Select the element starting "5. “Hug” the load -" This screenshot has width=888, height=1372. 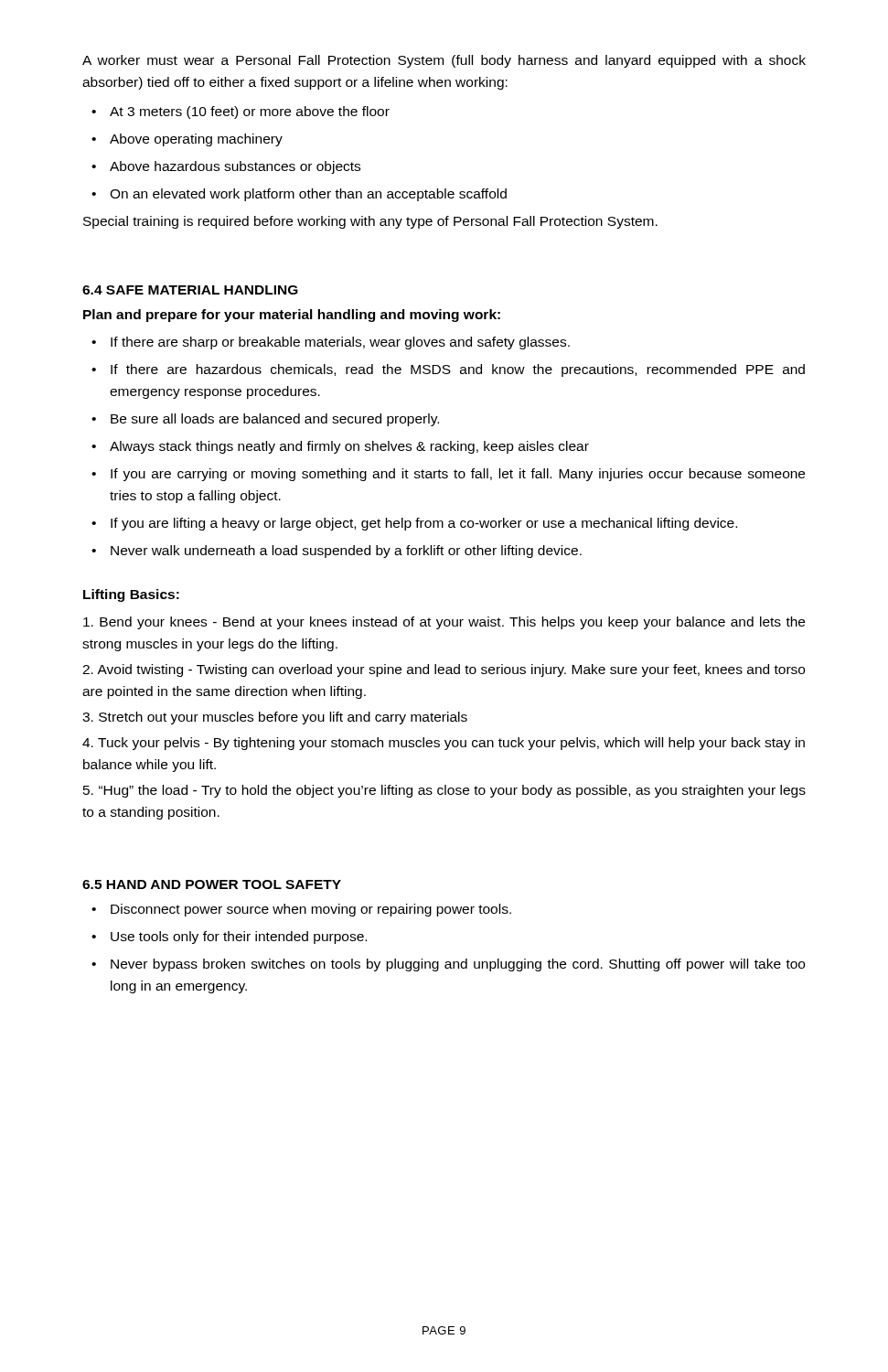coord(444,802)
